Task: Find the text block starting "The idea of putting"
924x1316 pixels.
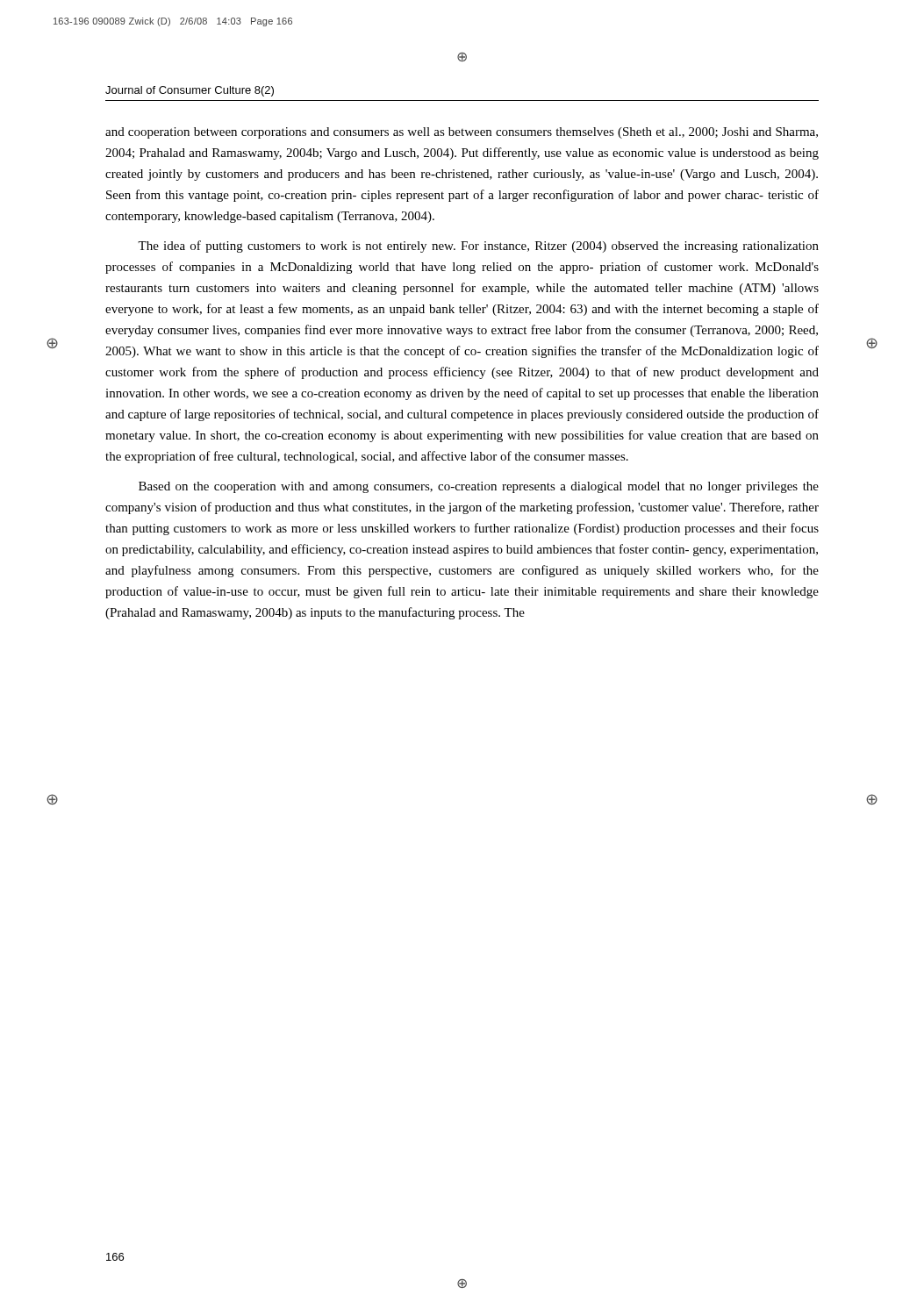Action: coord(462,351)
